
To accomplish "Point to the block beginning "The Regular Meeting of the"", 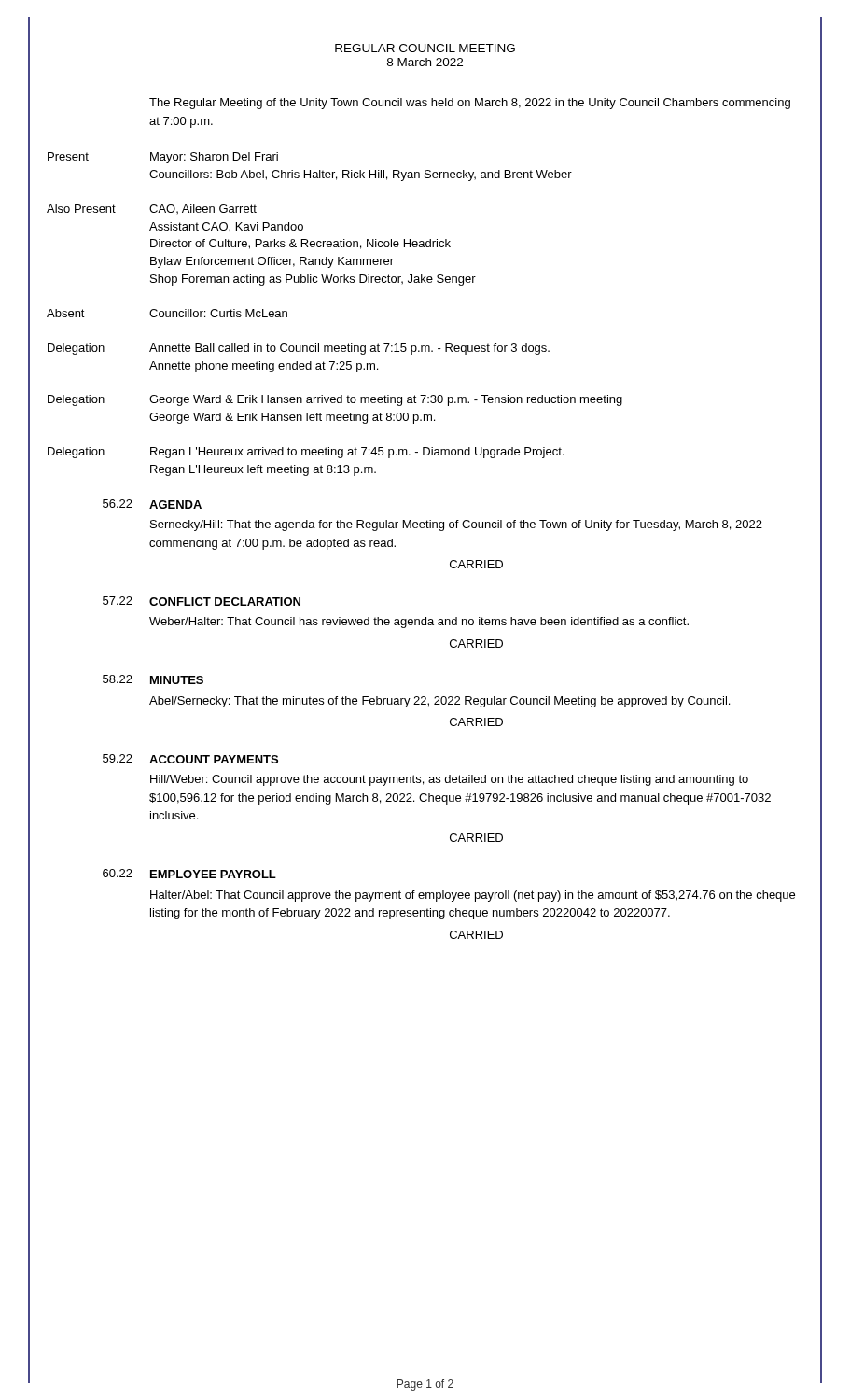I will (x=470, y=111).
